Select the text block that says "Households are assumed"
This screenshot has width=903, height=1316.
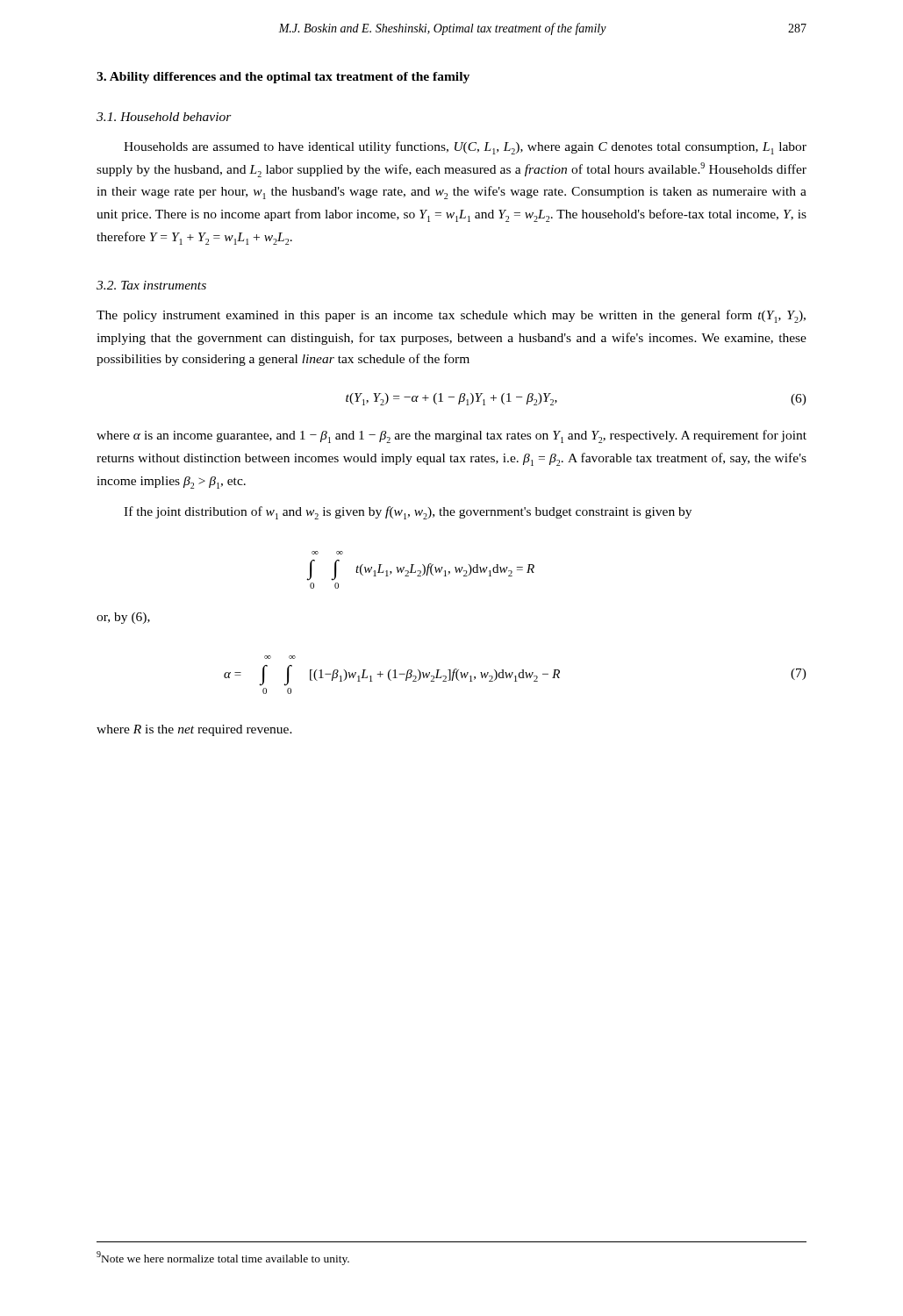pos(452,192)
